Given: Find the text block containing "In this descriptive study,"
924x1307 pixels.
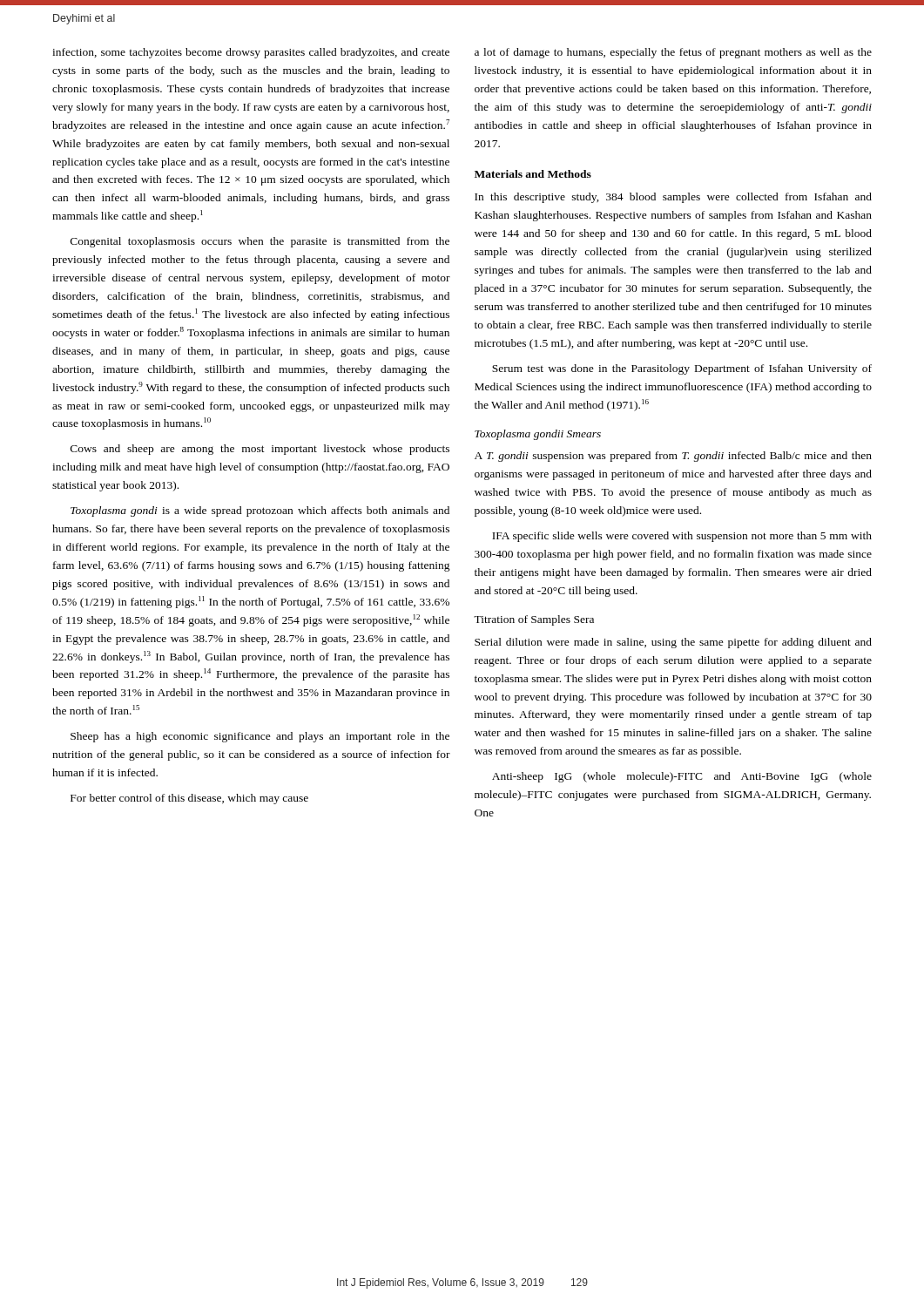Looking at the screenshot, I should [673, 271].
